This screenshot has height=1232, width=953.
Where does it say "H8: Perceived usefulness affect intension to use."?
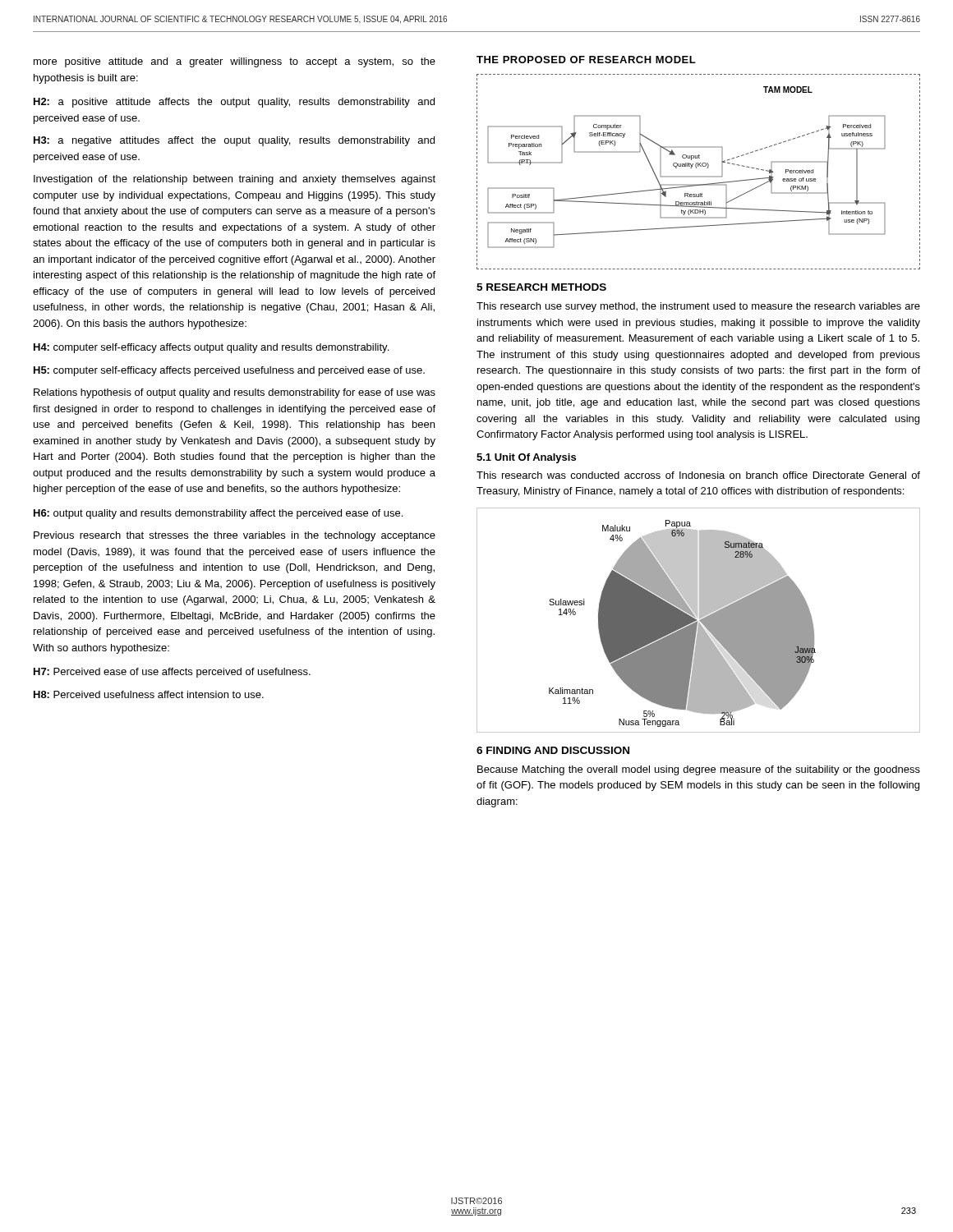[x=149, y=694]
